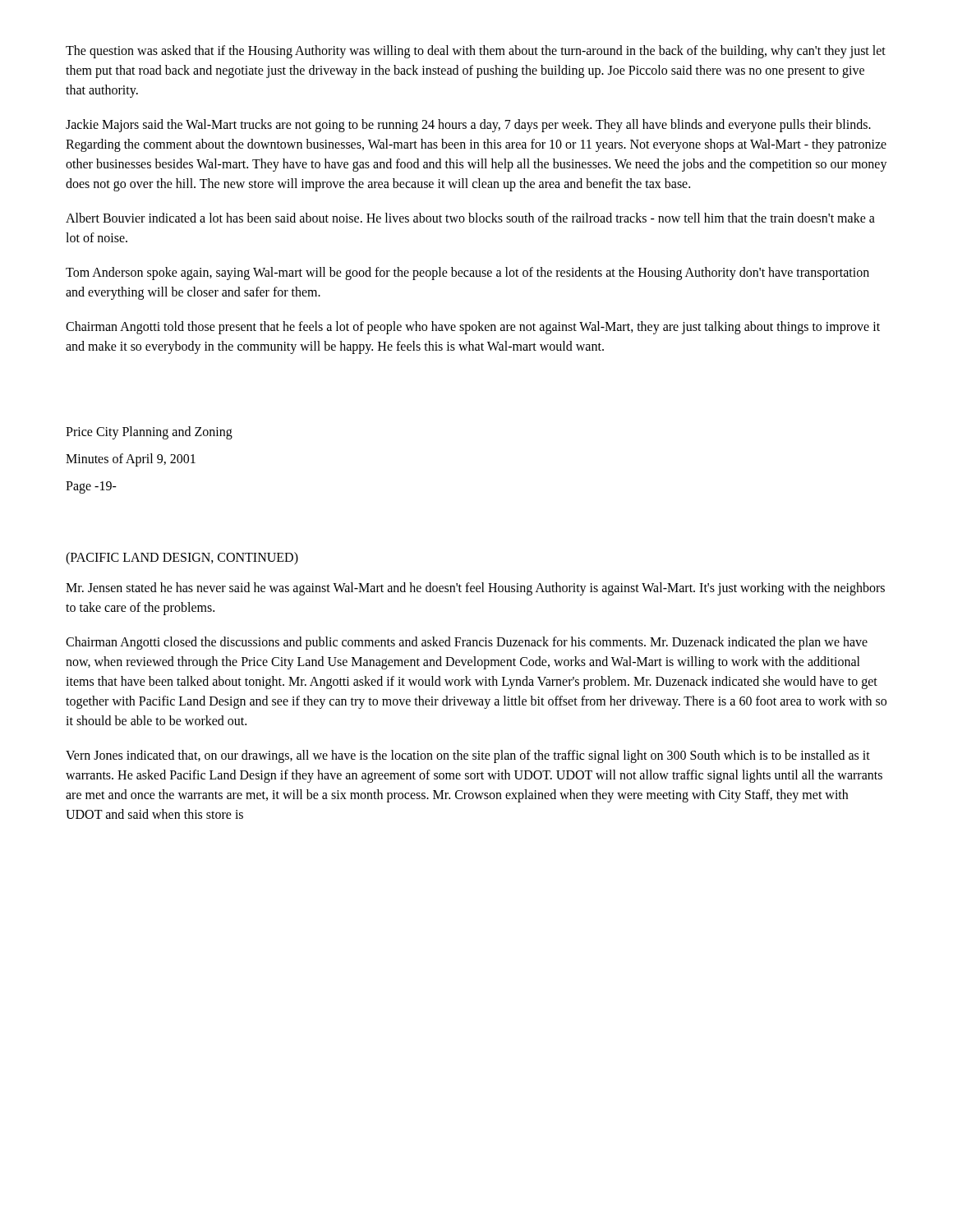Select the text block with the text "Vern Jones indicated"
Screen dimensions: 1232x953
point(474,785)
